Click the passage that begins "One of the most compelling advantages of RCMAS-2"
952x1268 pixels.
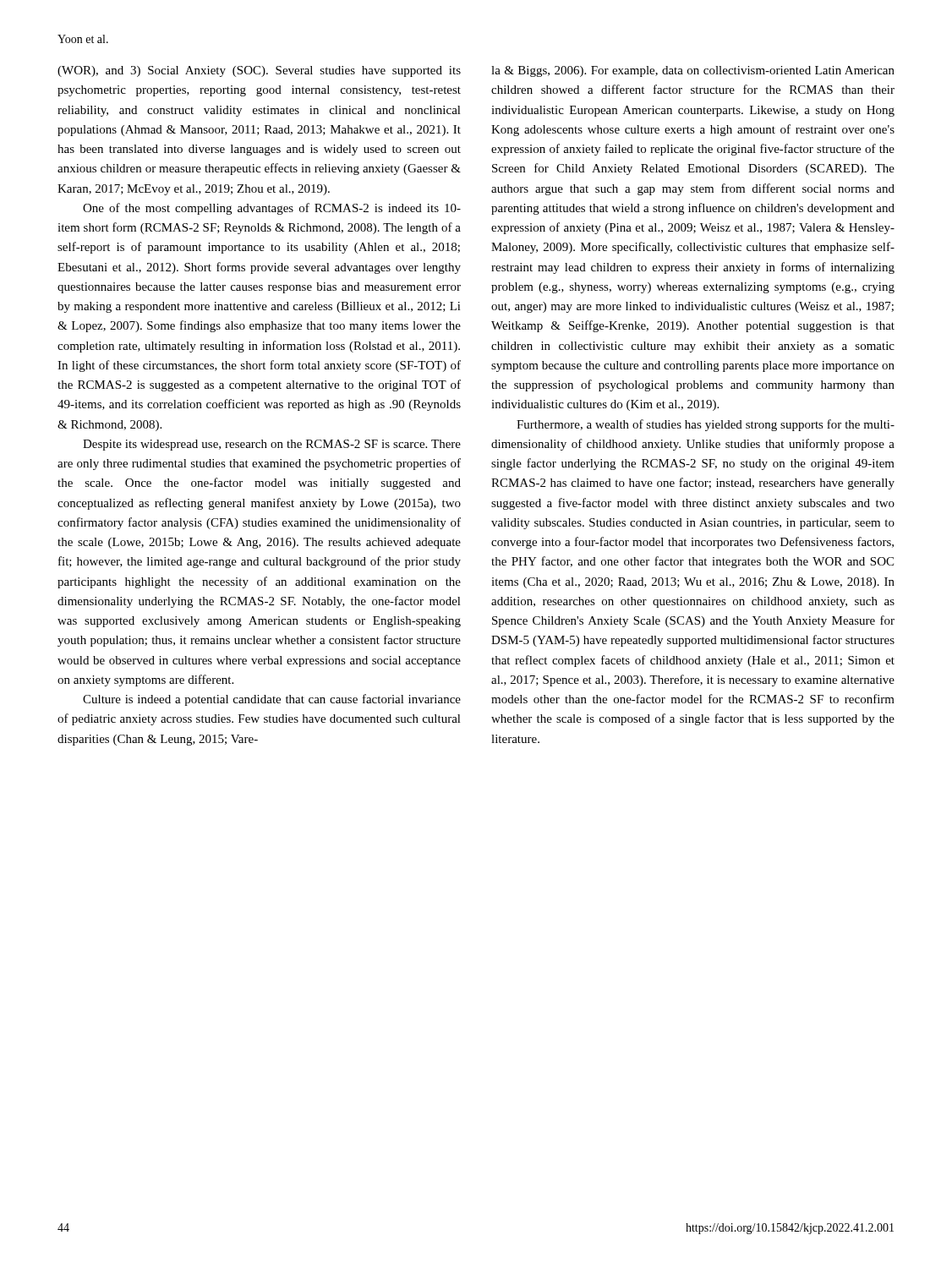(259, 316)
